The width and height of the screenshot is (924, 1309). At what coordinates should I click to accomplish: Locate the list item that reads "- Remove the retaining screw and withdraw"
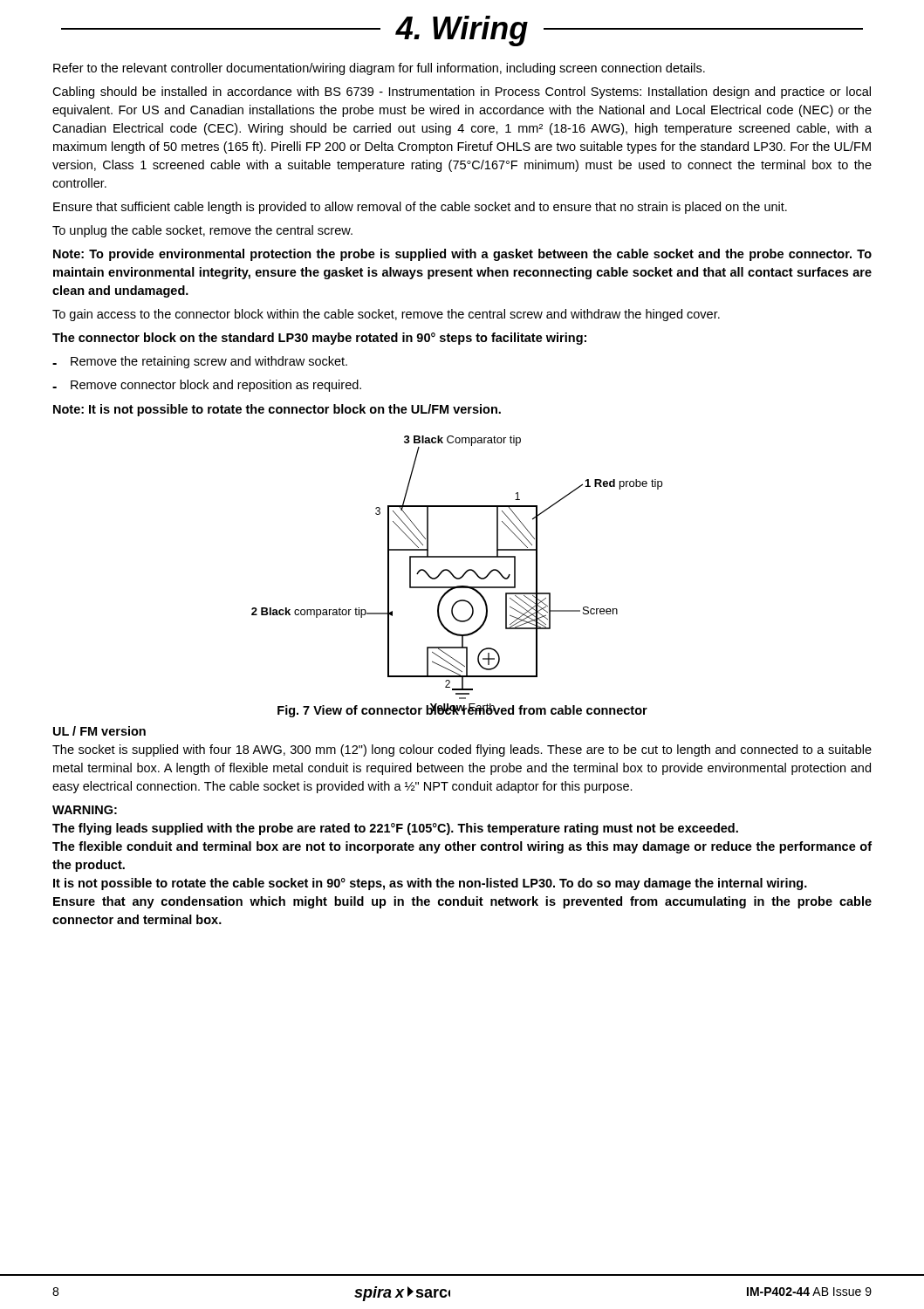click(x=200, y=363)
